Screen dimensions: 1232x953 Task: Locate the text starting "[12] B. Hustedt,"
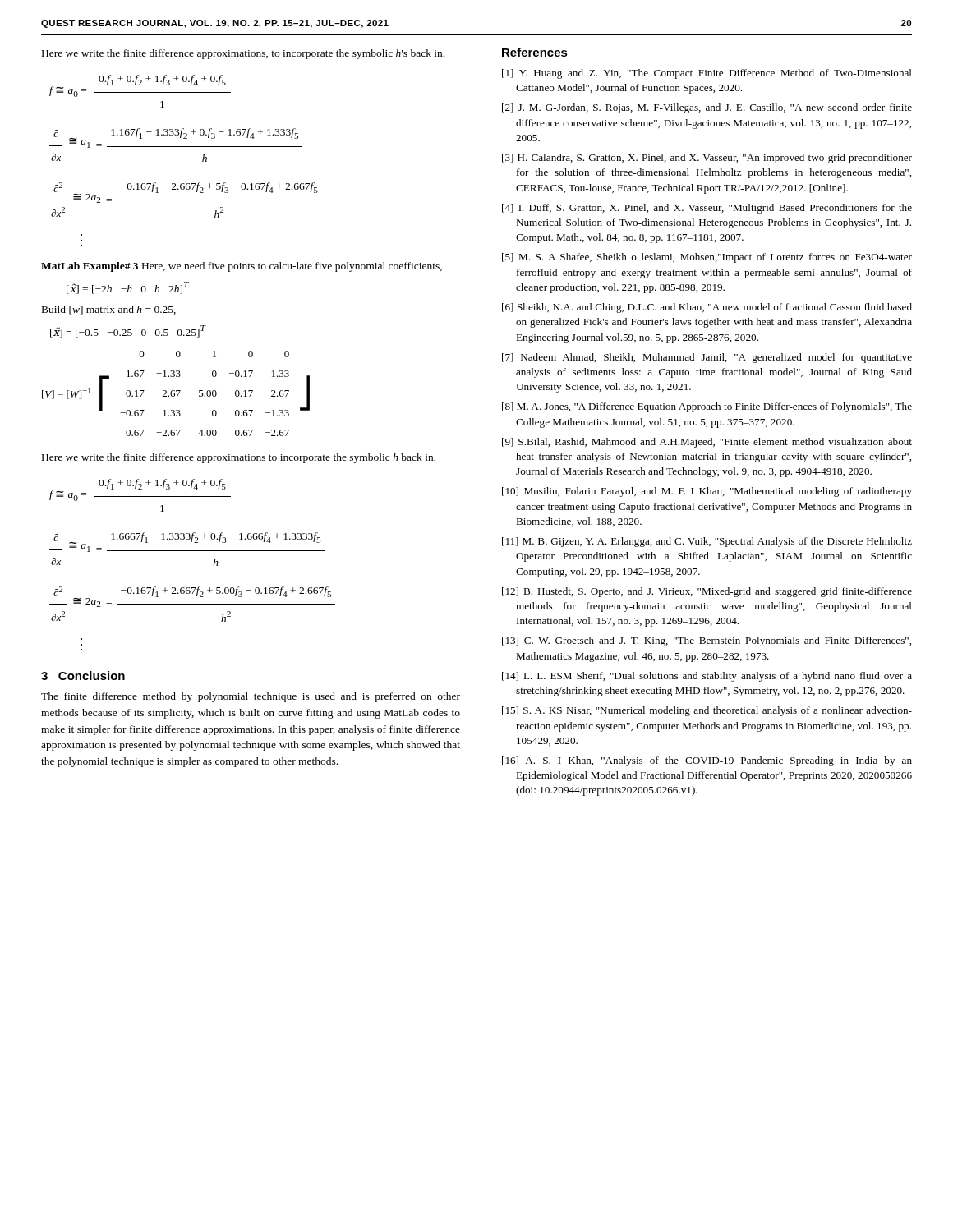707,606
